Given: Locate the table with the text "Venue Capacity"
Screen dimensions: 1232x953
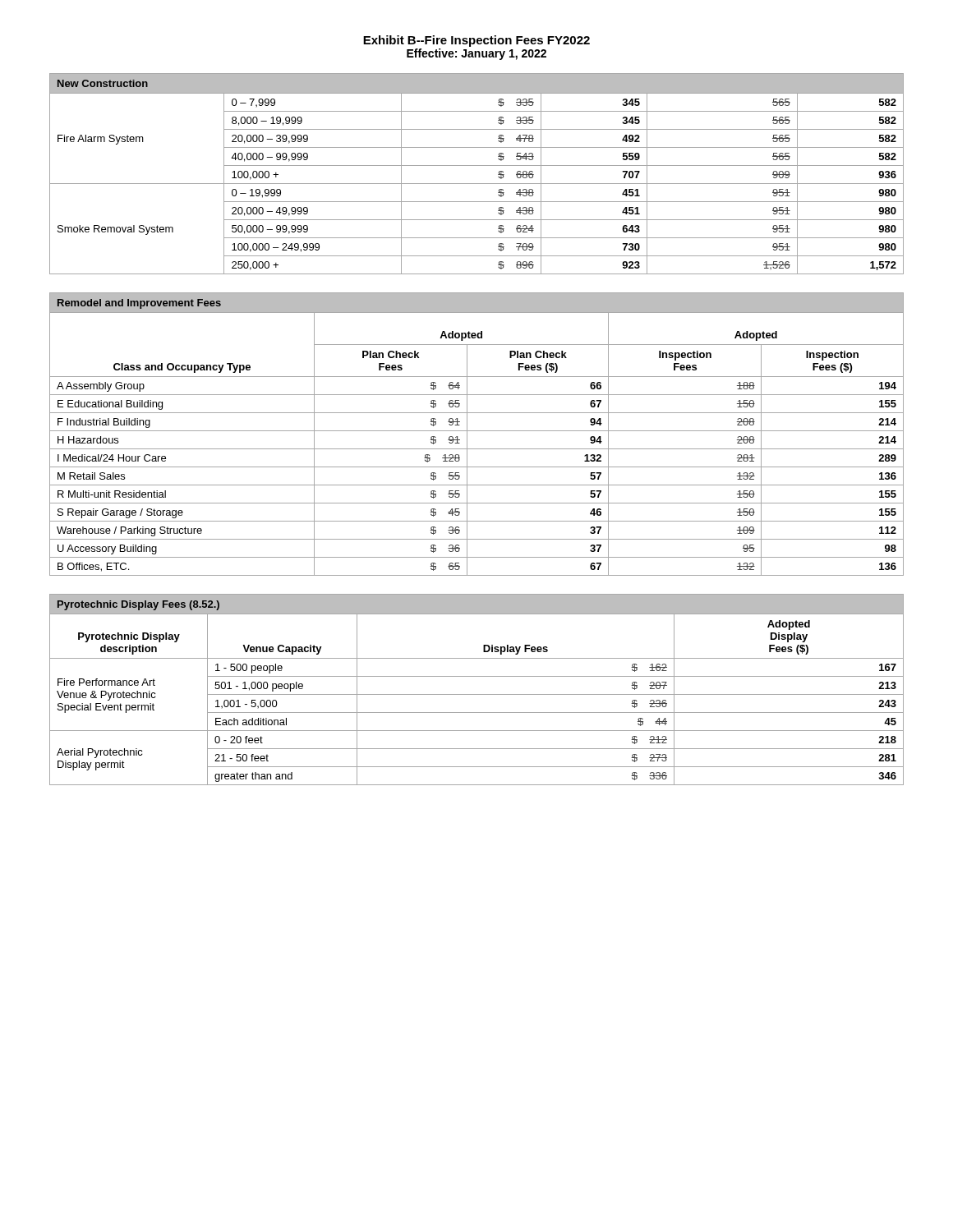Looking at the screenshot, I should (476, 689).
